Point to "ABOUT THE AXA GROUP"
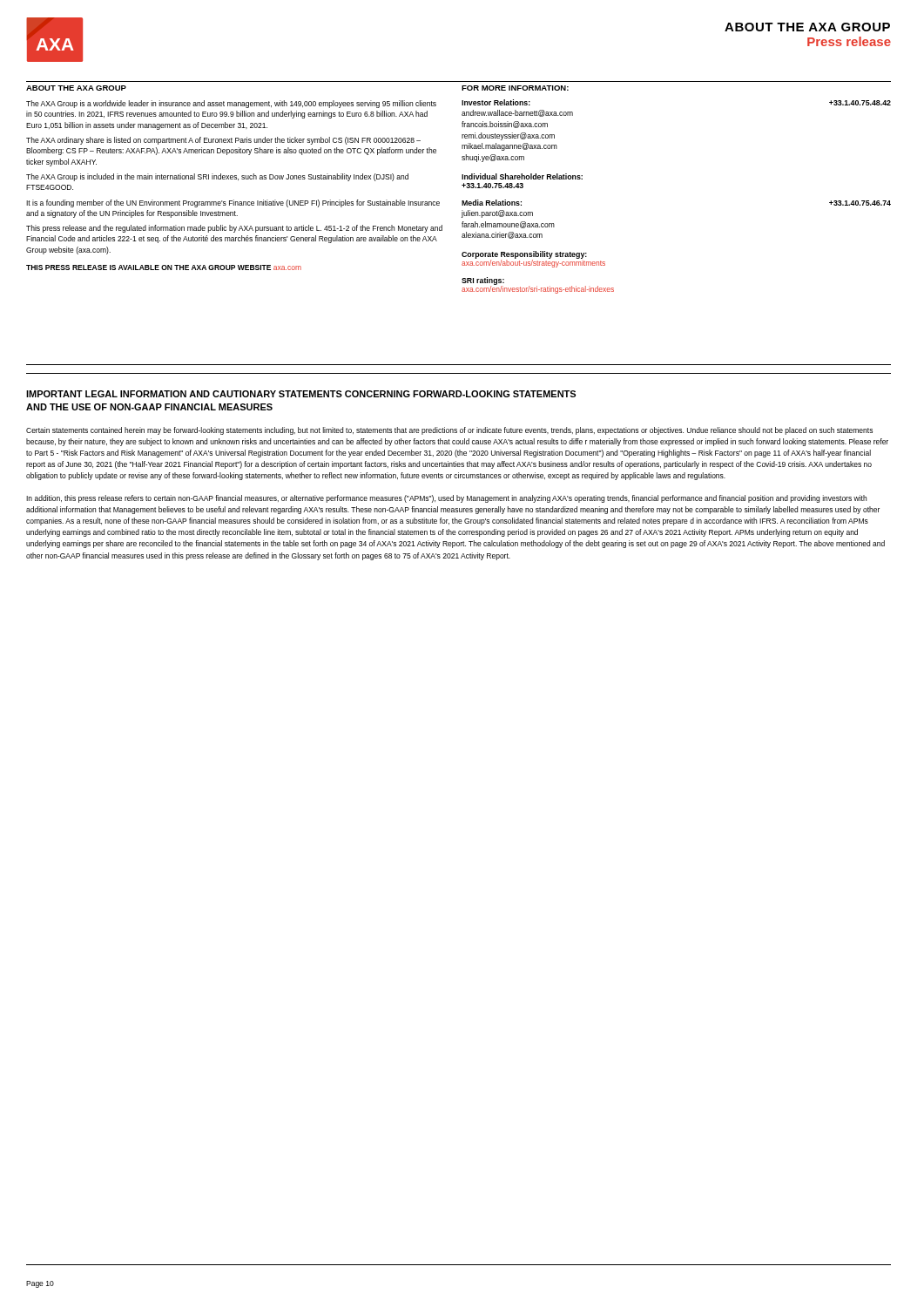 (76, 88)
